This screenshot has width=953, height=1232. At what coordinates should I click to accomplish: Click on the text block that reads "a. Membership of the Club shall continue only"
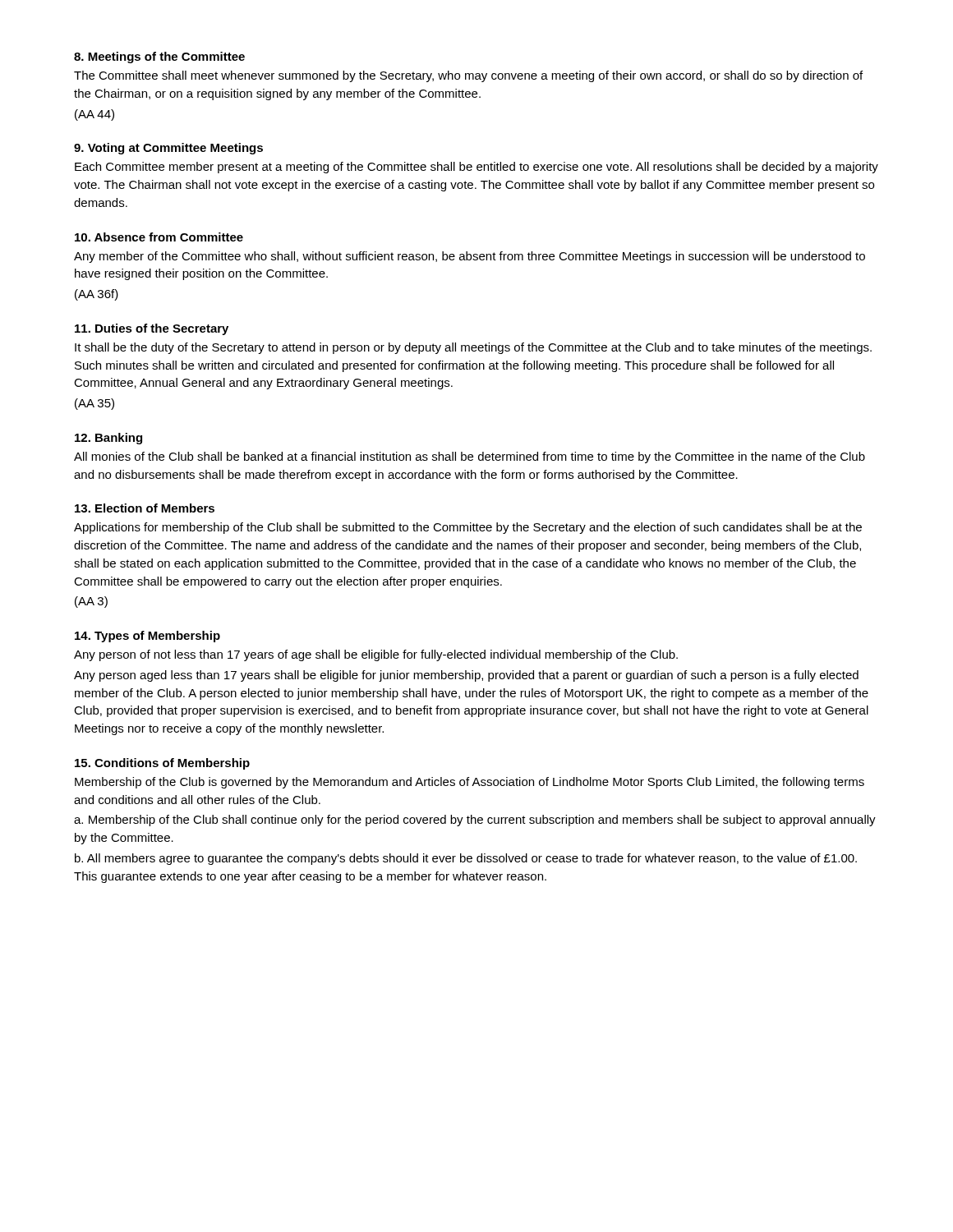[475, 828]
